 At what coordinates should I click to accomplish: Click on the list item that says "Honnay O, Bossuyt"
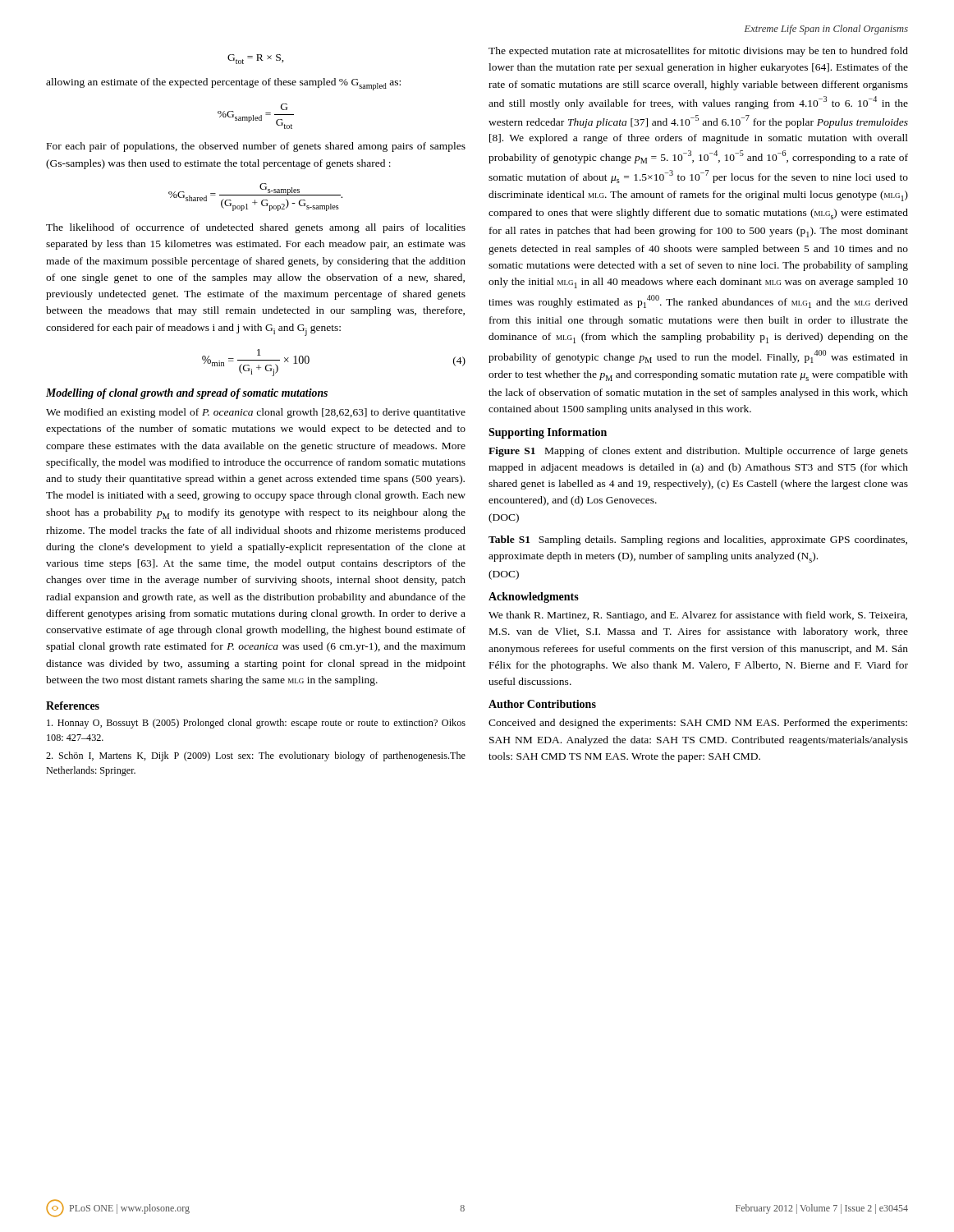(x=256, y=730)
